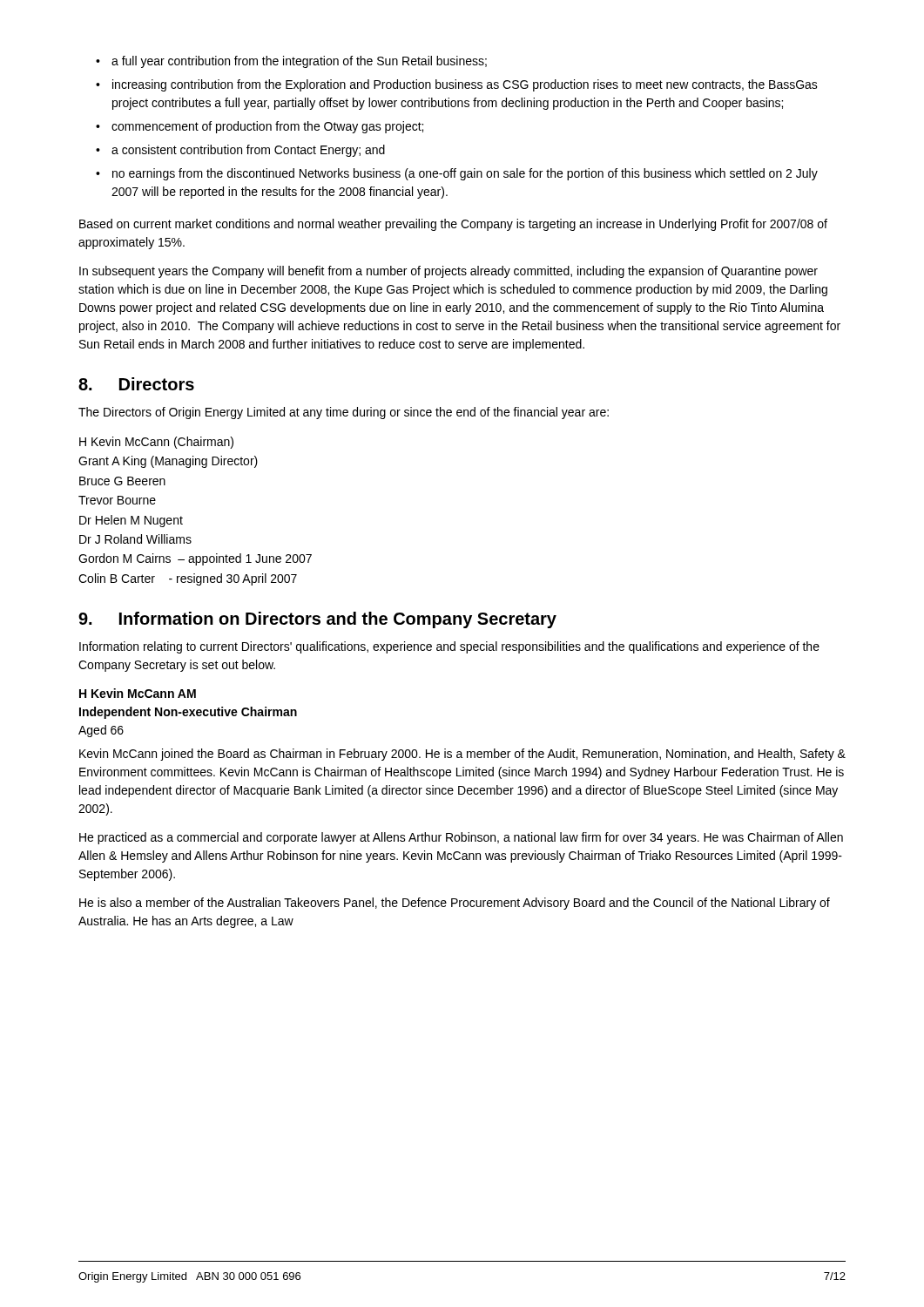Point to the block beginning "He practiced as a commercial and"
924x1307 pixels.
461,856
